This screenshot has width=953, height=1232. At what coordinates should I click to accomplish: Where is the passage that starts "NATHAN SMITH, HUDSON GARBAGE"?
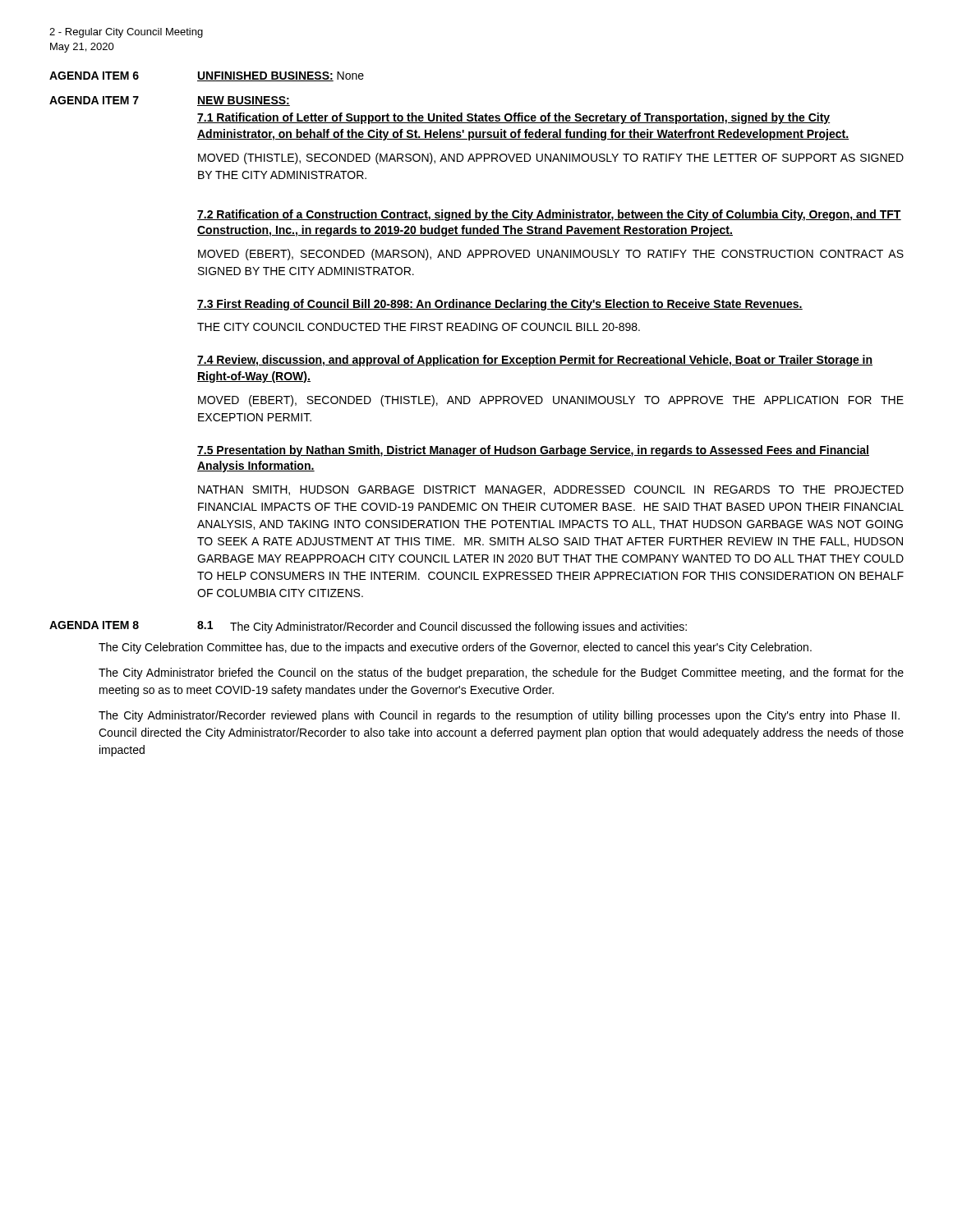tap(550, 541)
